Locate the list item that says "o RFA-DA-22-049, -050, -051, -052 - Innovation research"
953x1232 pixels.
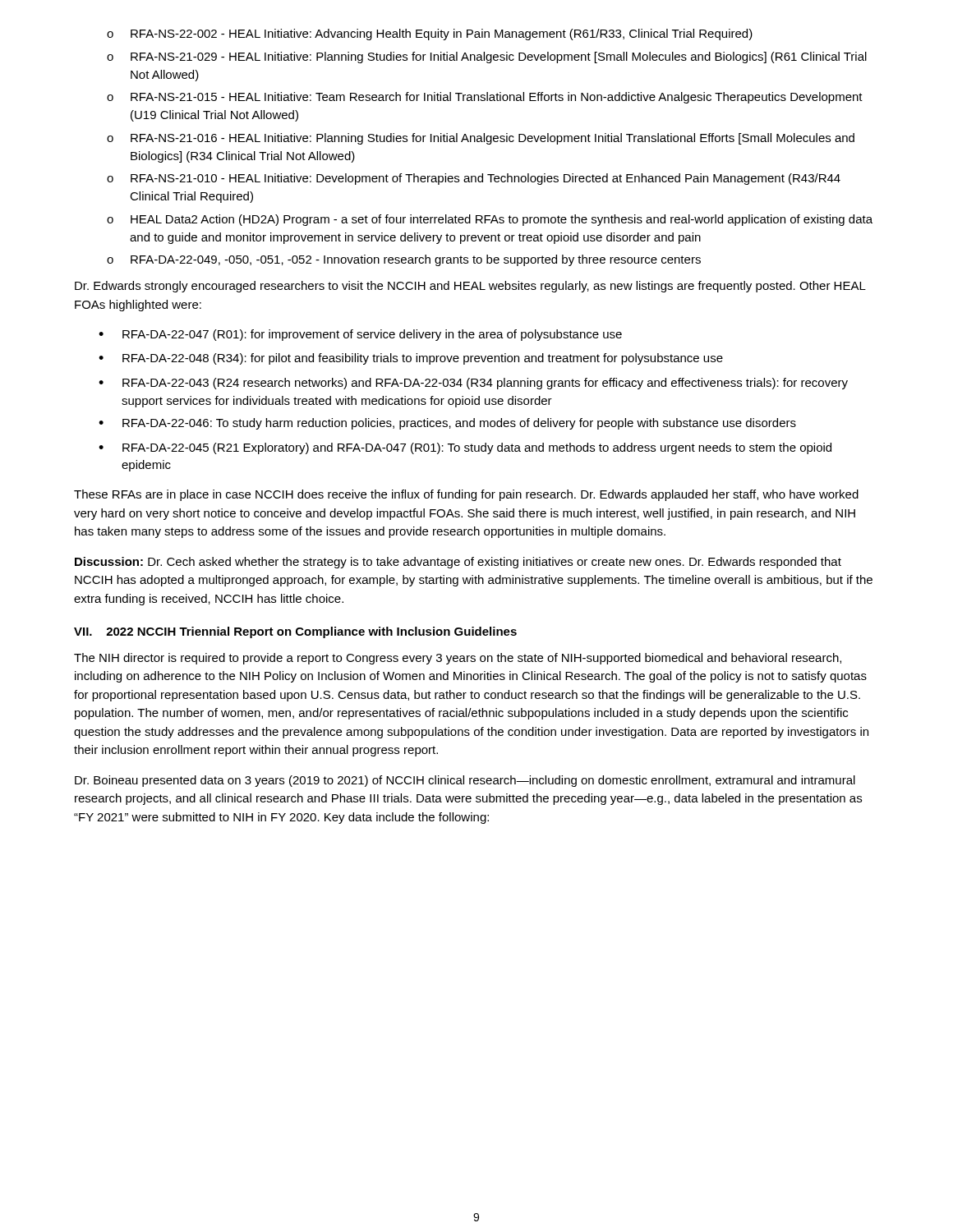click(x=493, y=260)
